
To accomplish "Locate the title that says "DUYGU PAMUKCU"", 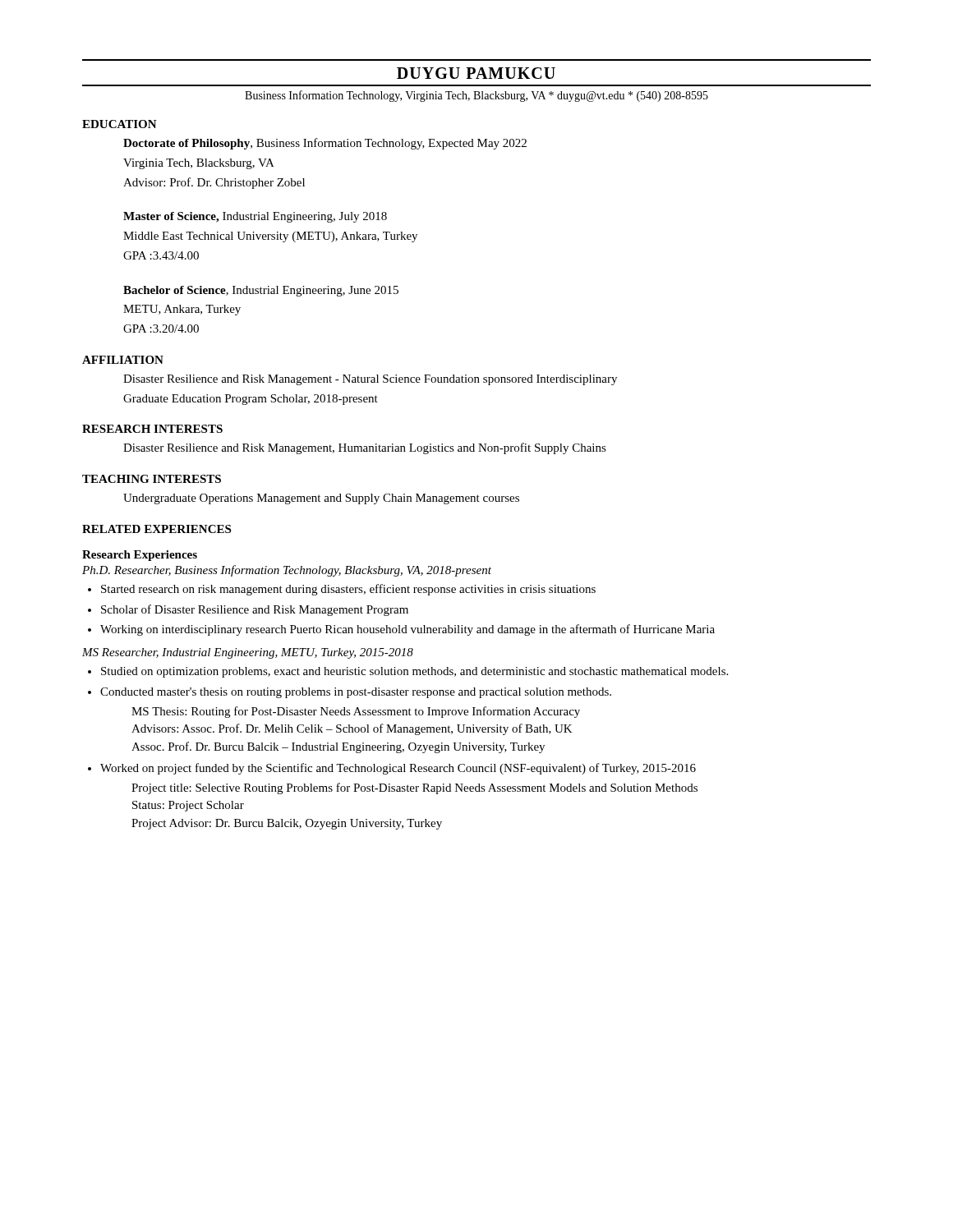I will 476,73.
